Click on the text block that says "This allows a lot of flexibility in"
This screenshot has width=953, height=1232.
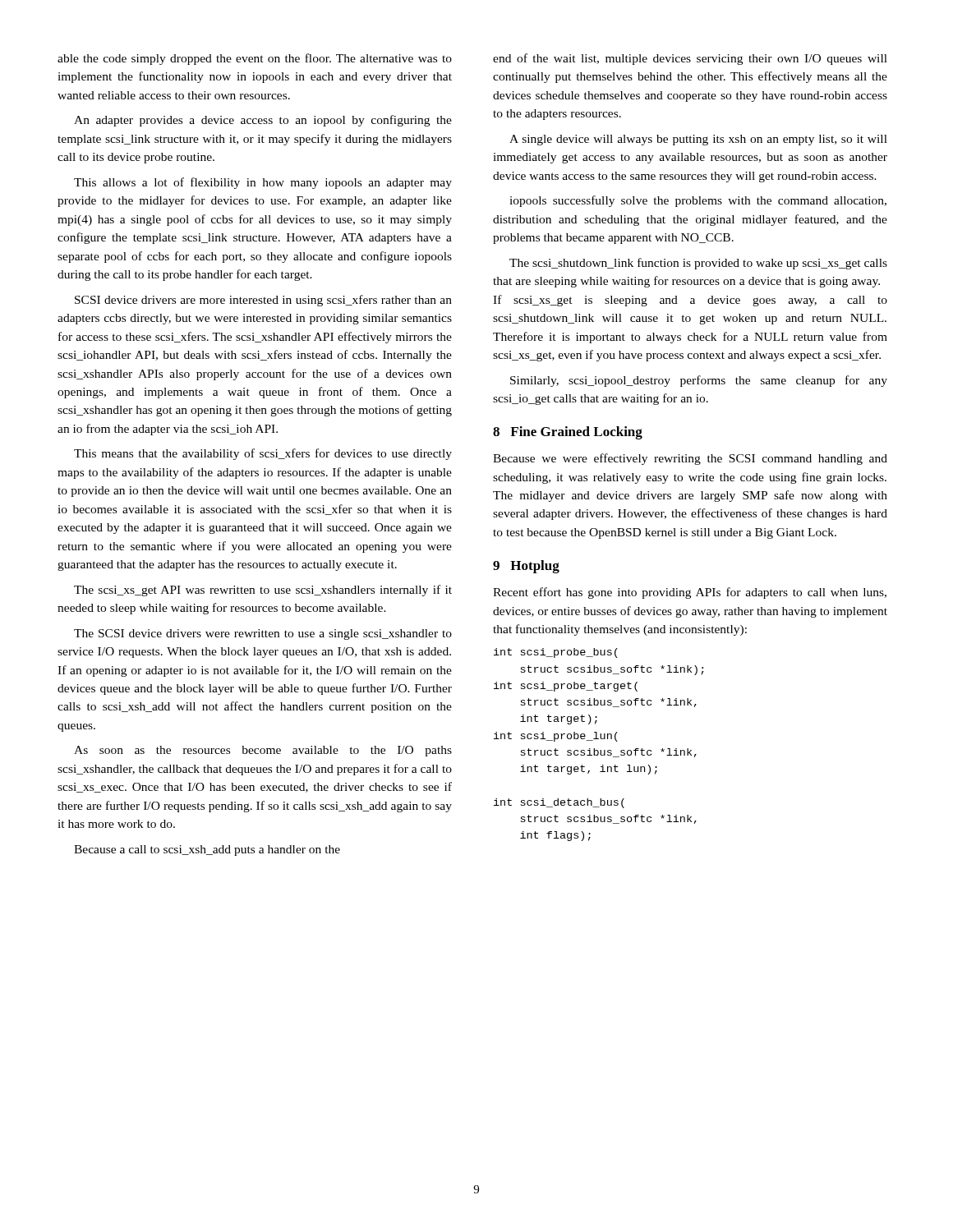click(255, 228)
